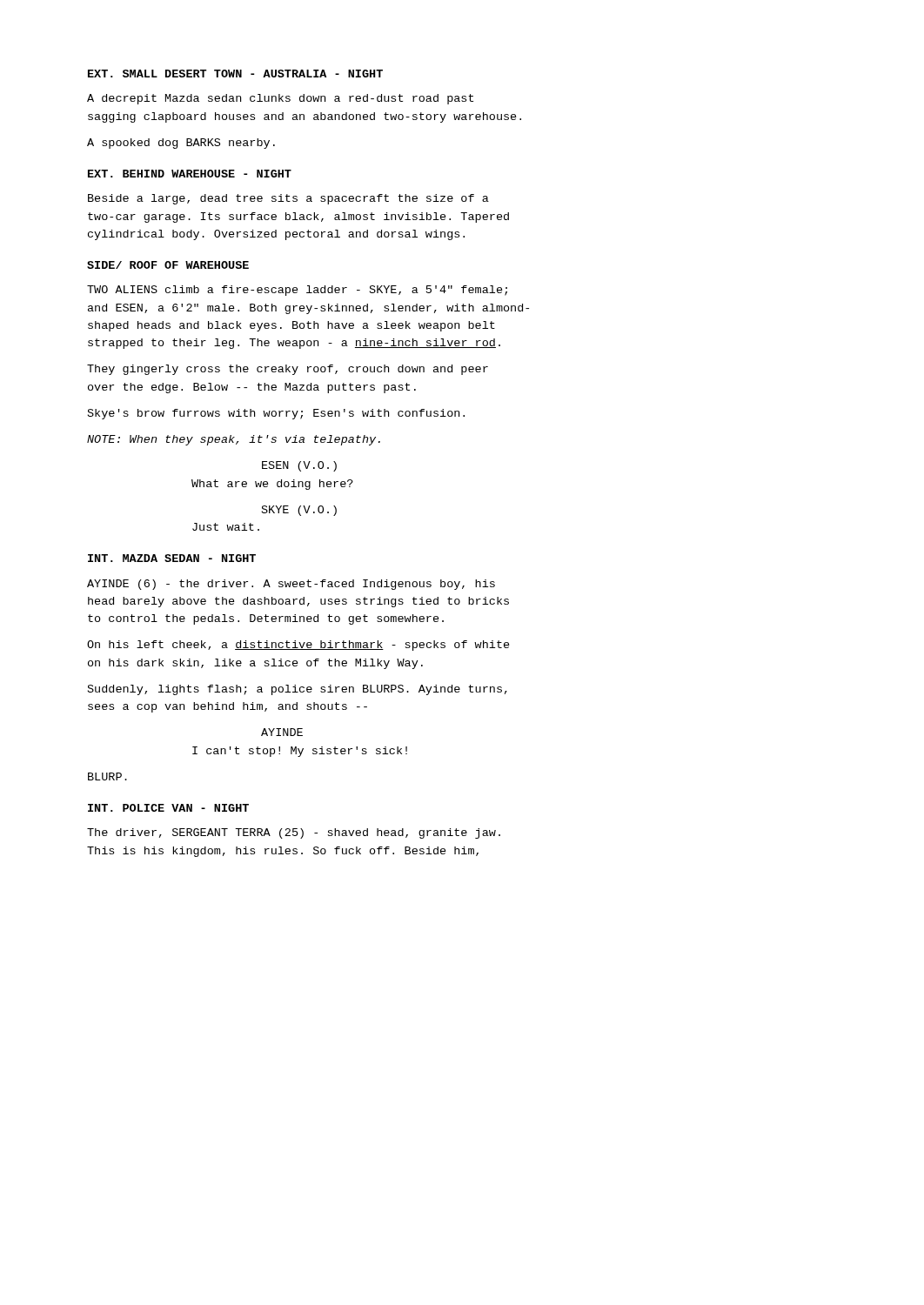Select the passage starting "ESEN (V.O.) What are we doing here?"
924x1305 pixels.
299,466
